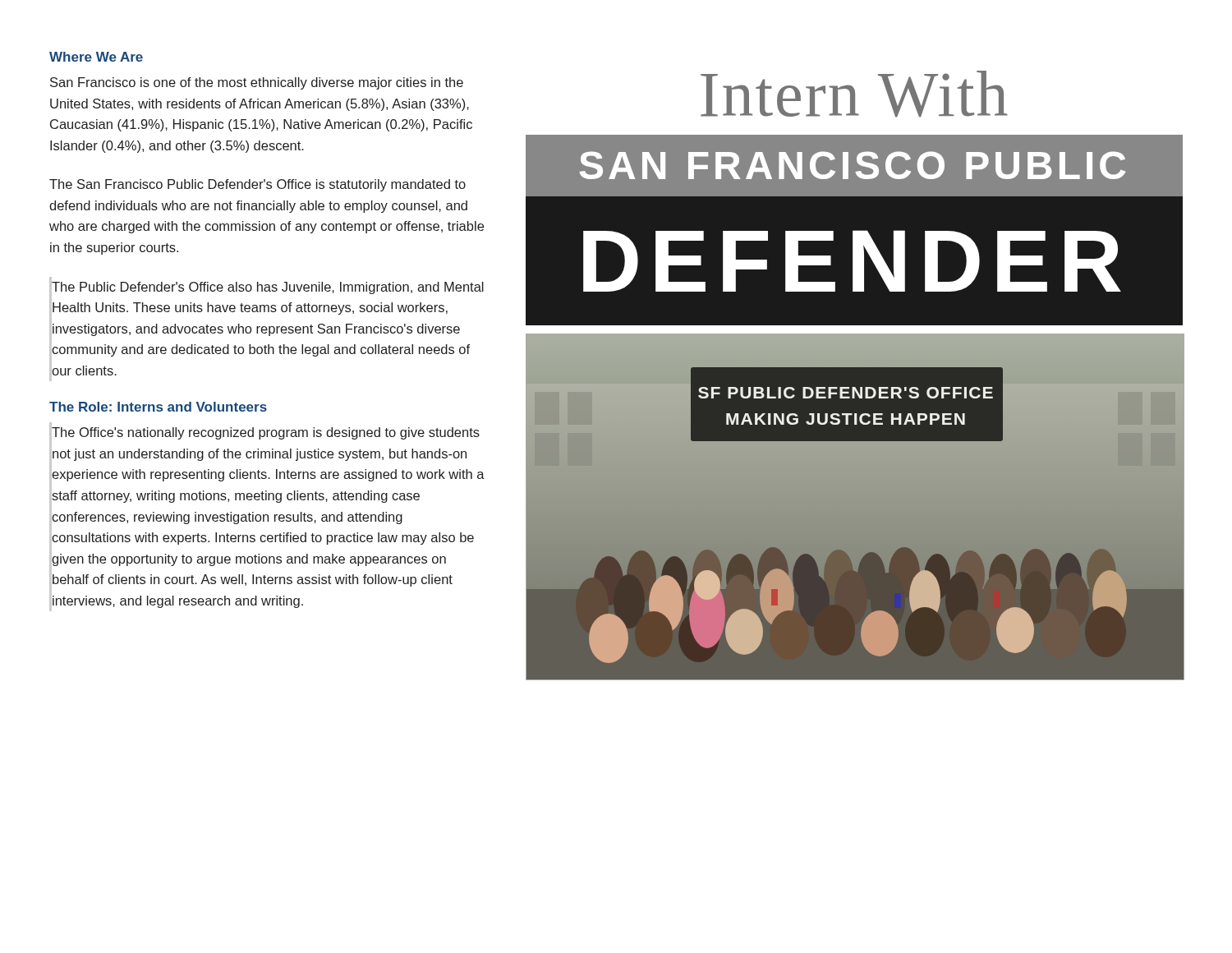This screenshot has height=953, width=1232.
Task: Select the illustration
Action: (x=854, y=187)
